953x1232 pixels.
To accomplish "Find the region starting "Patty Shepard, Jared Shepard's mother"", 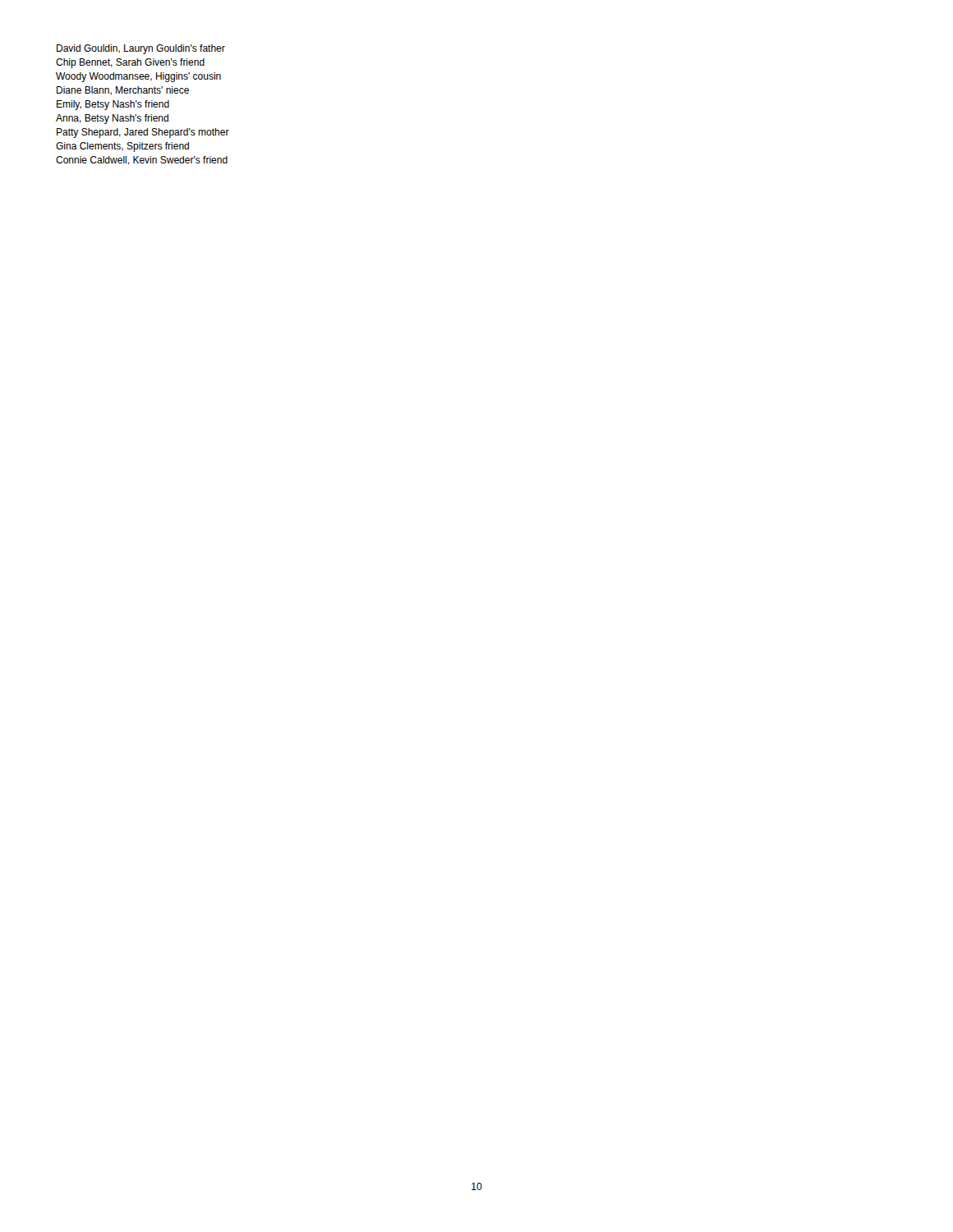I will tap(142, 132).
